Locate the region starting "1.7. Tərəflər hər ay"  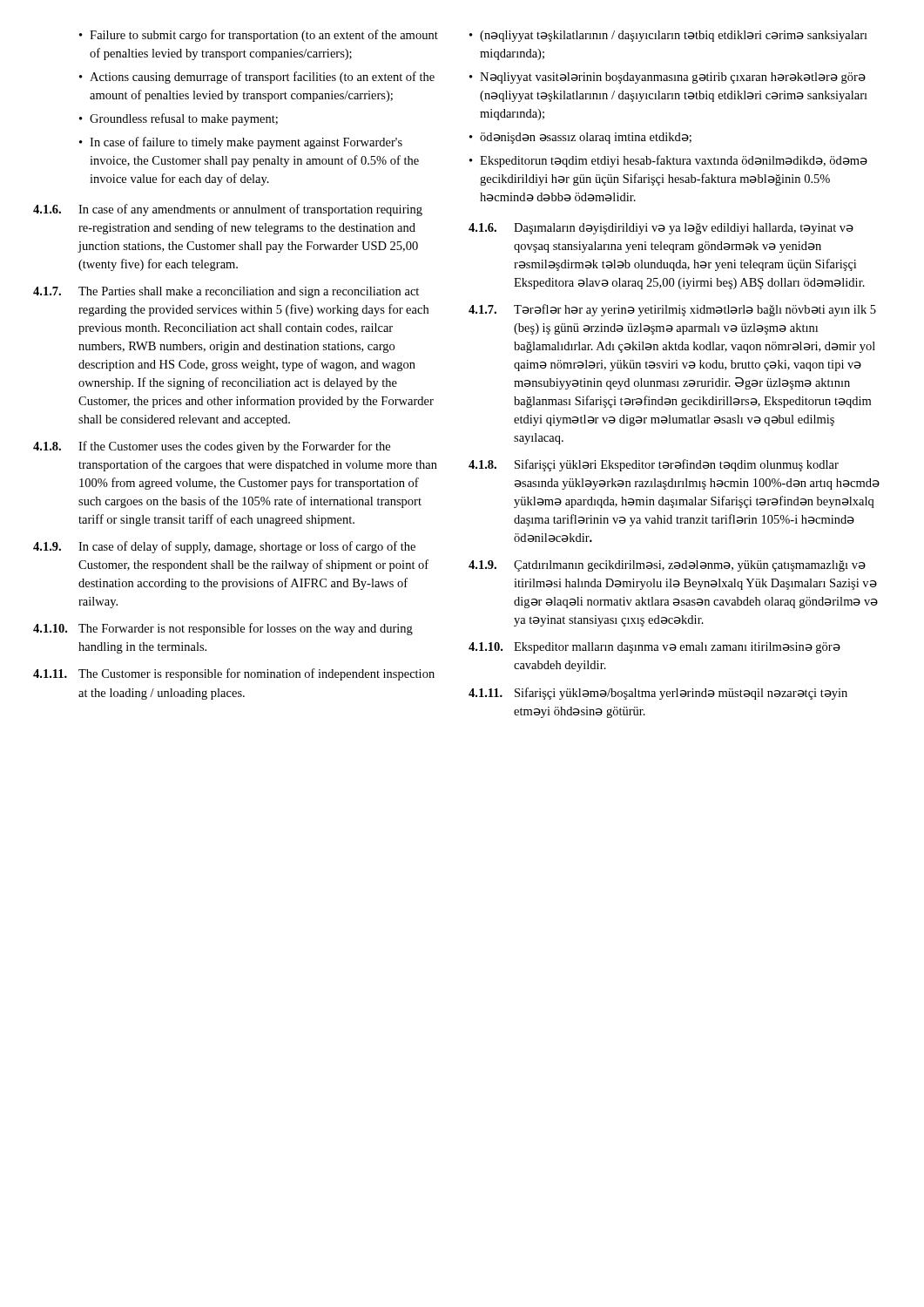pyautogui.click(x=678, y=374)
